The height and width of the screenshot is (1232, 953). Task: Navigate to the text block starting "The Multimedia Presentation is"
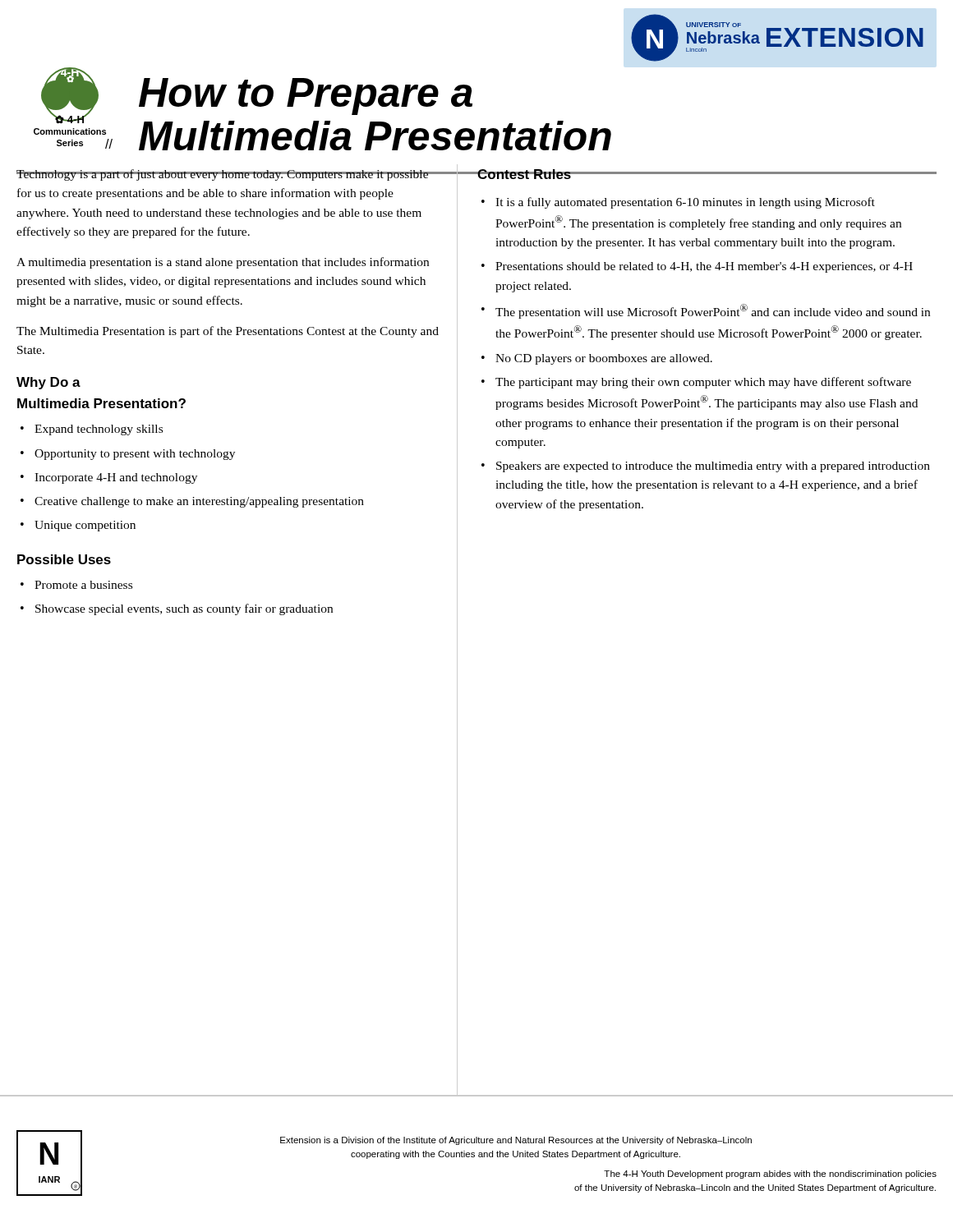(x=228, y=340)
